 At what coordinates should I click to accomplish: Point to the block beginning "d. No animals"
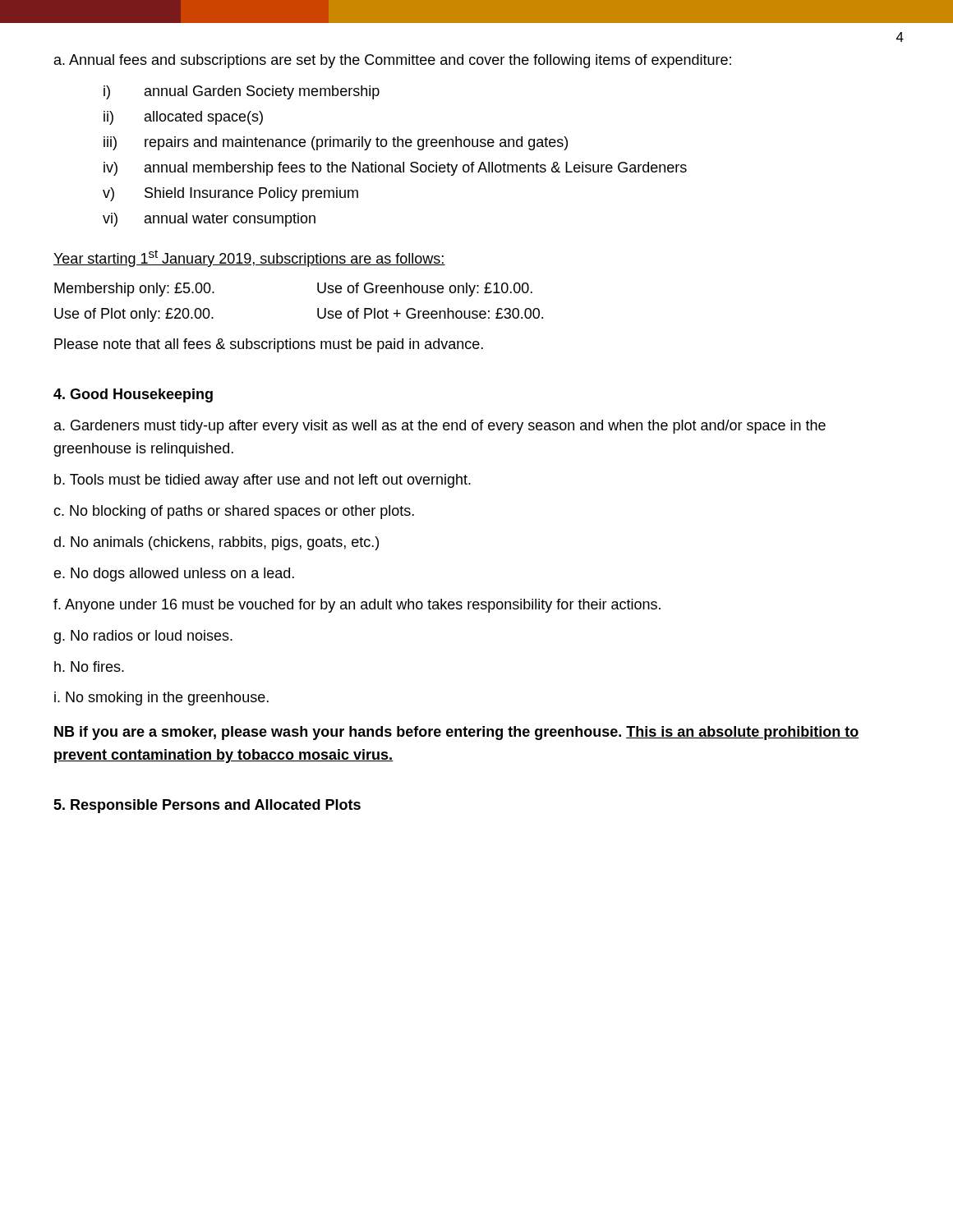click(217, 542)
